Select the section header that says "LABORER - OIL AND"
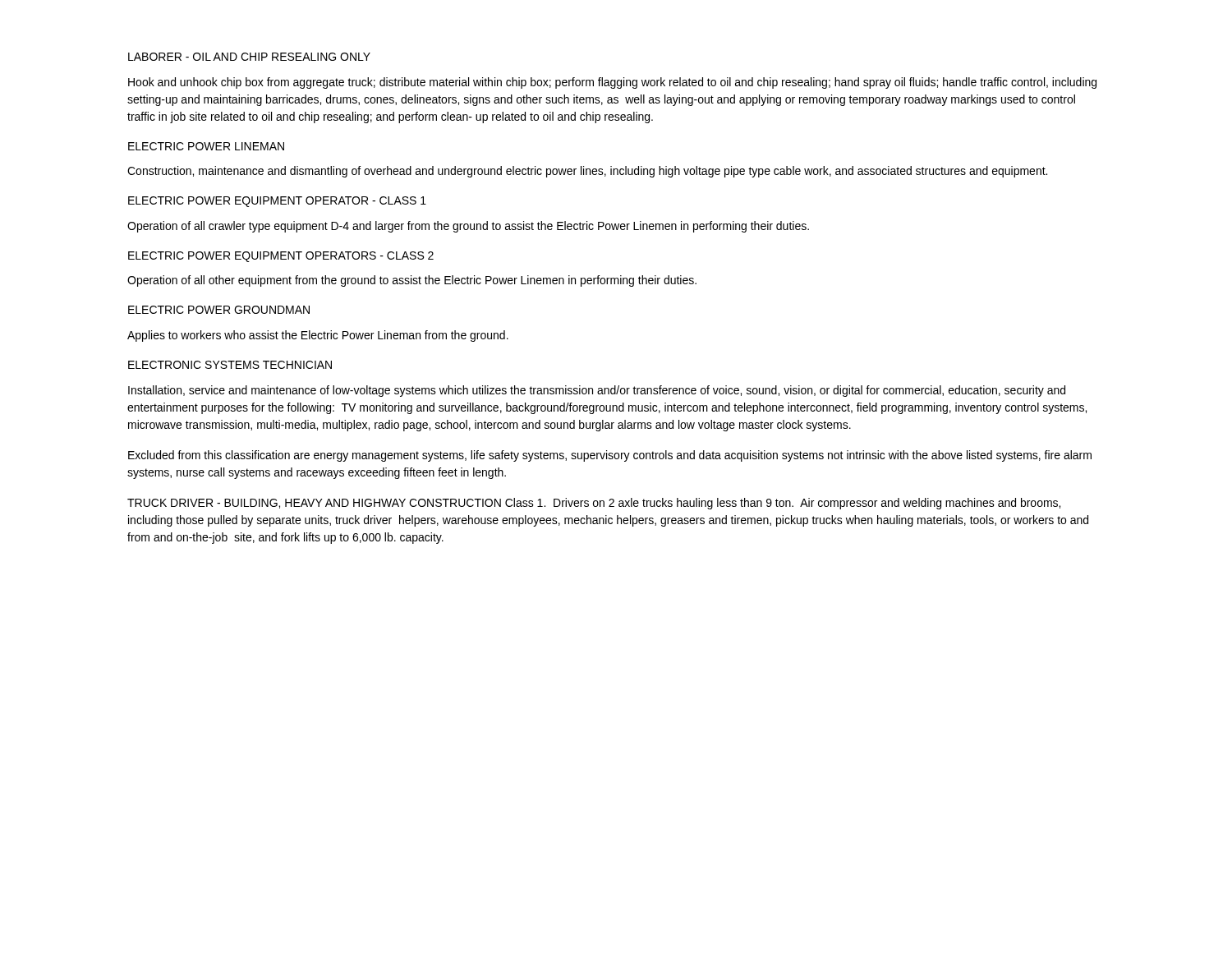This screenshot has height=953, width=1232. (249, 57)
